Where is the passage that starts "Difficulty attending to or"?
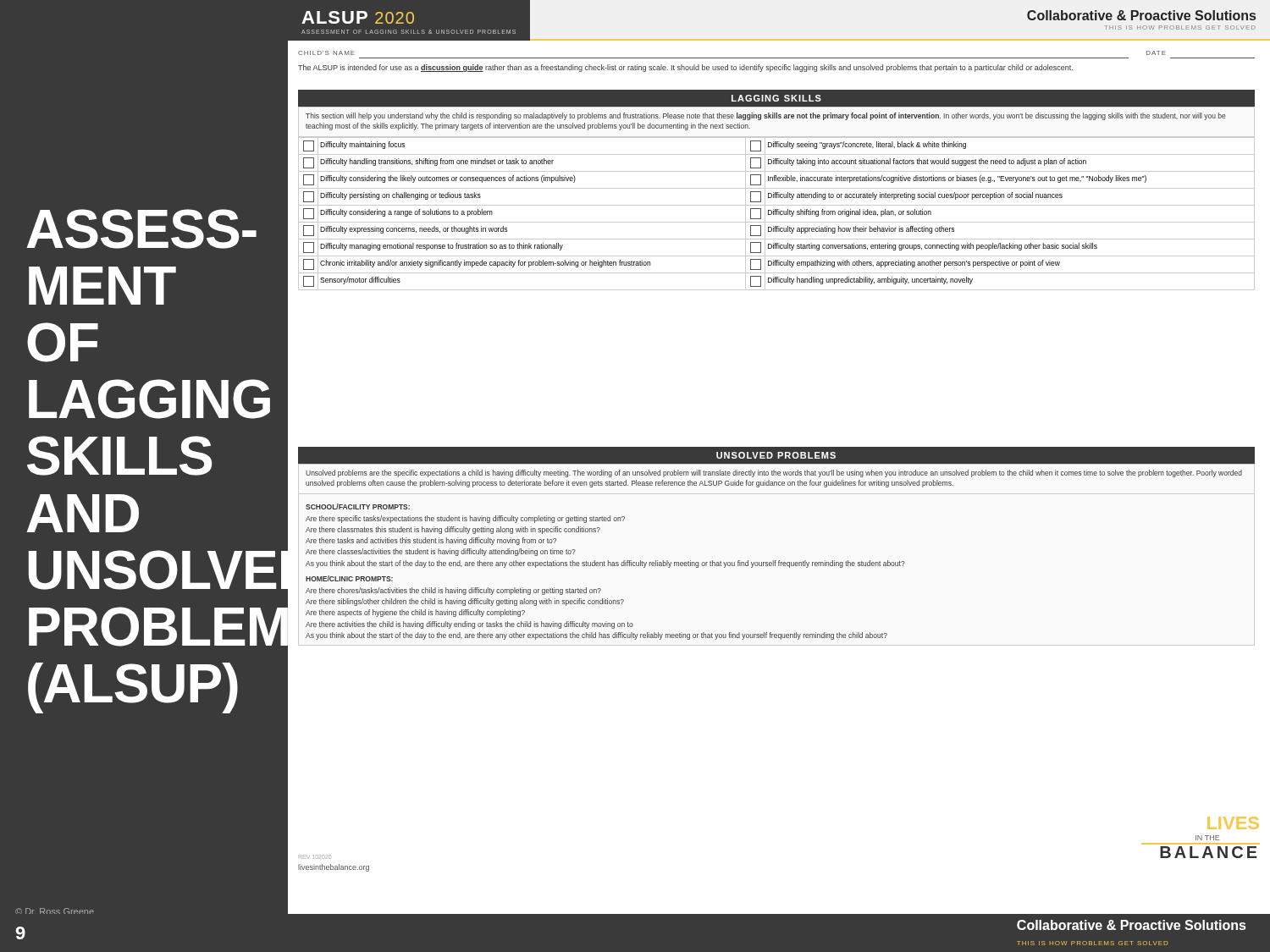The height and width of the screenshot is (952, 1270). coord(915,195)
